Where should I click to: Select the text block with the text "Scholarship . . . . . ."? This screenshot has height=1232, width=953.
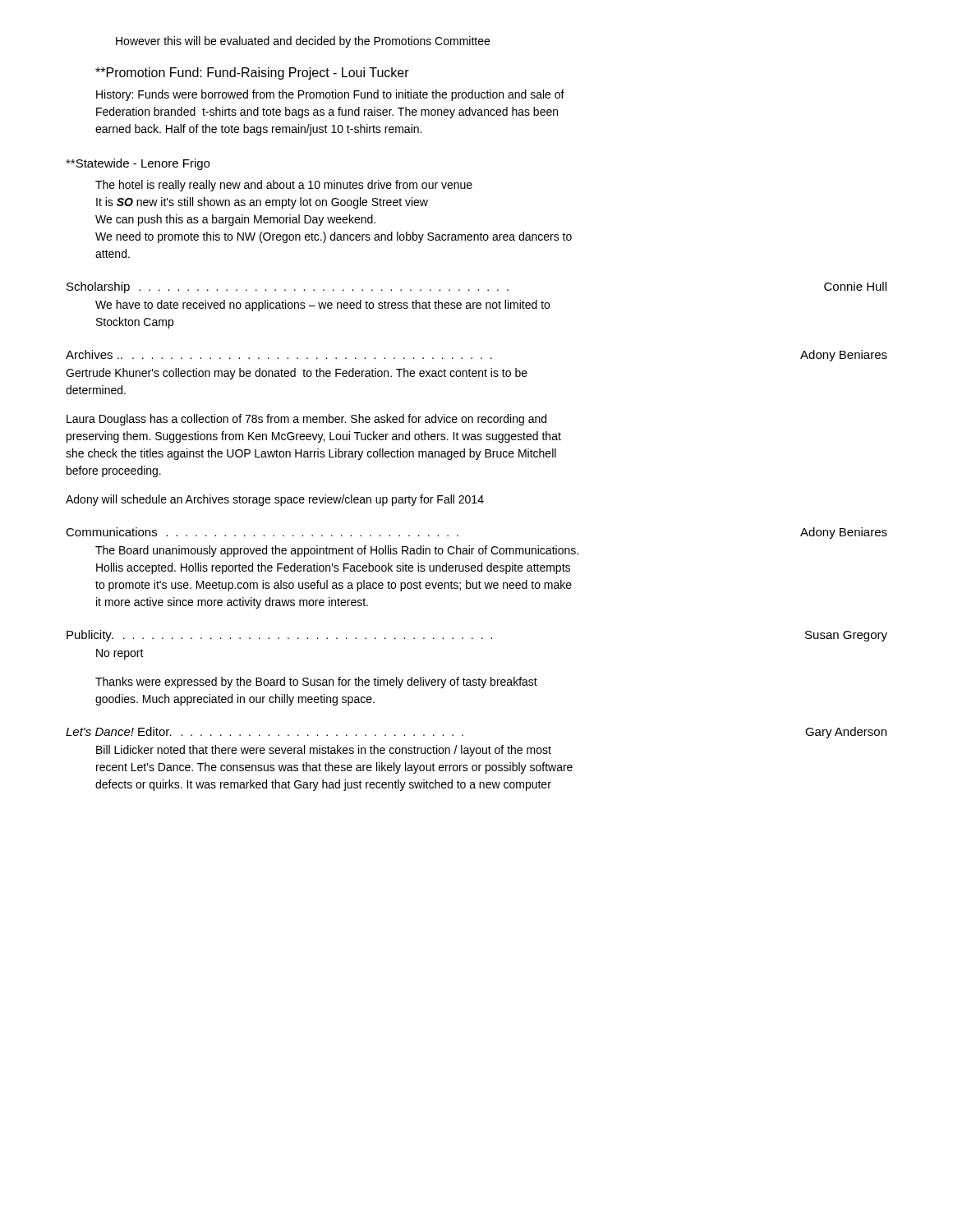point(476,286)
